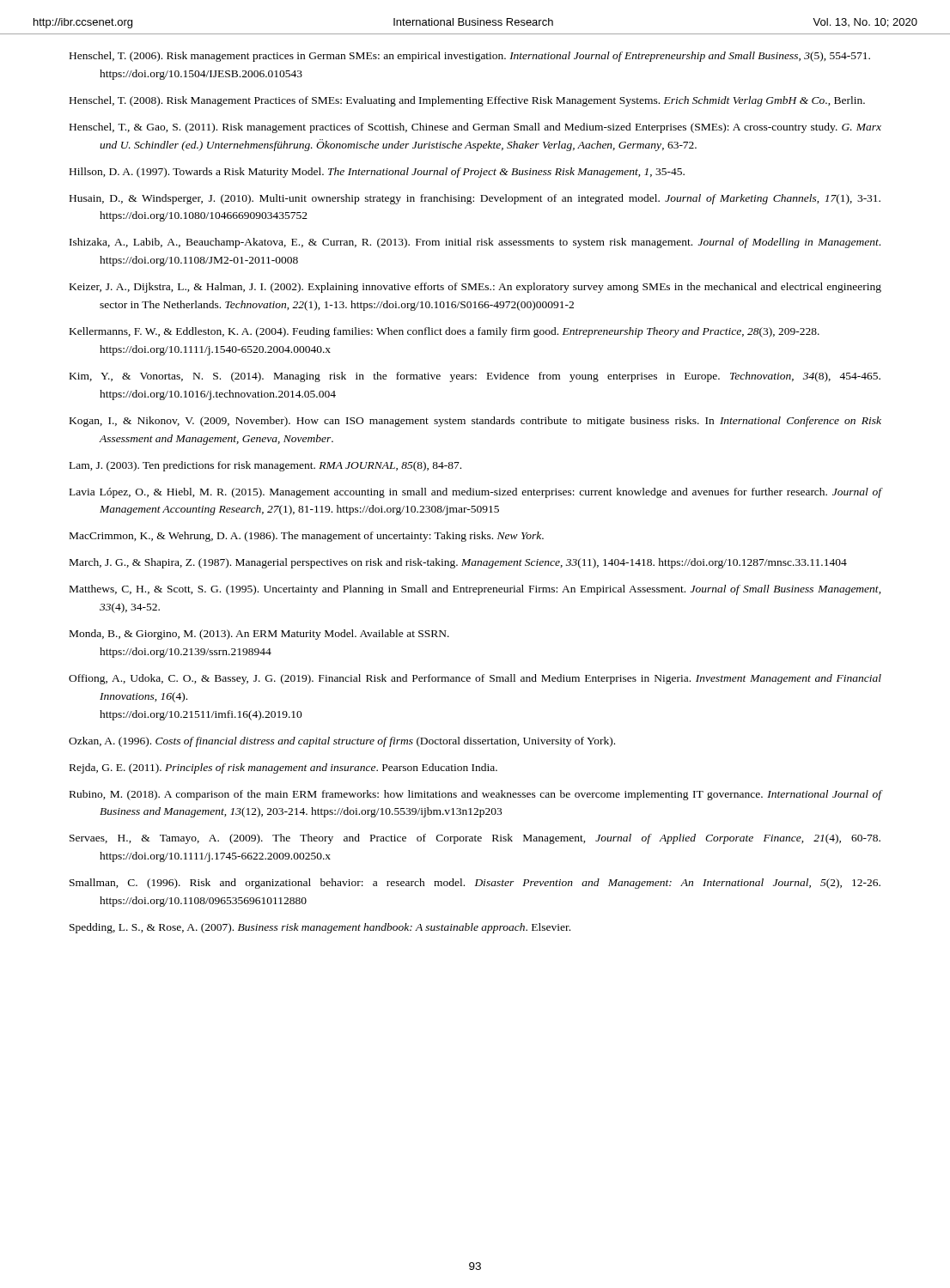Find the list item that reads "Kim, Y., & Vonortas, N."
Viewport: 950px width, 1288px height.
click(475, 385)
